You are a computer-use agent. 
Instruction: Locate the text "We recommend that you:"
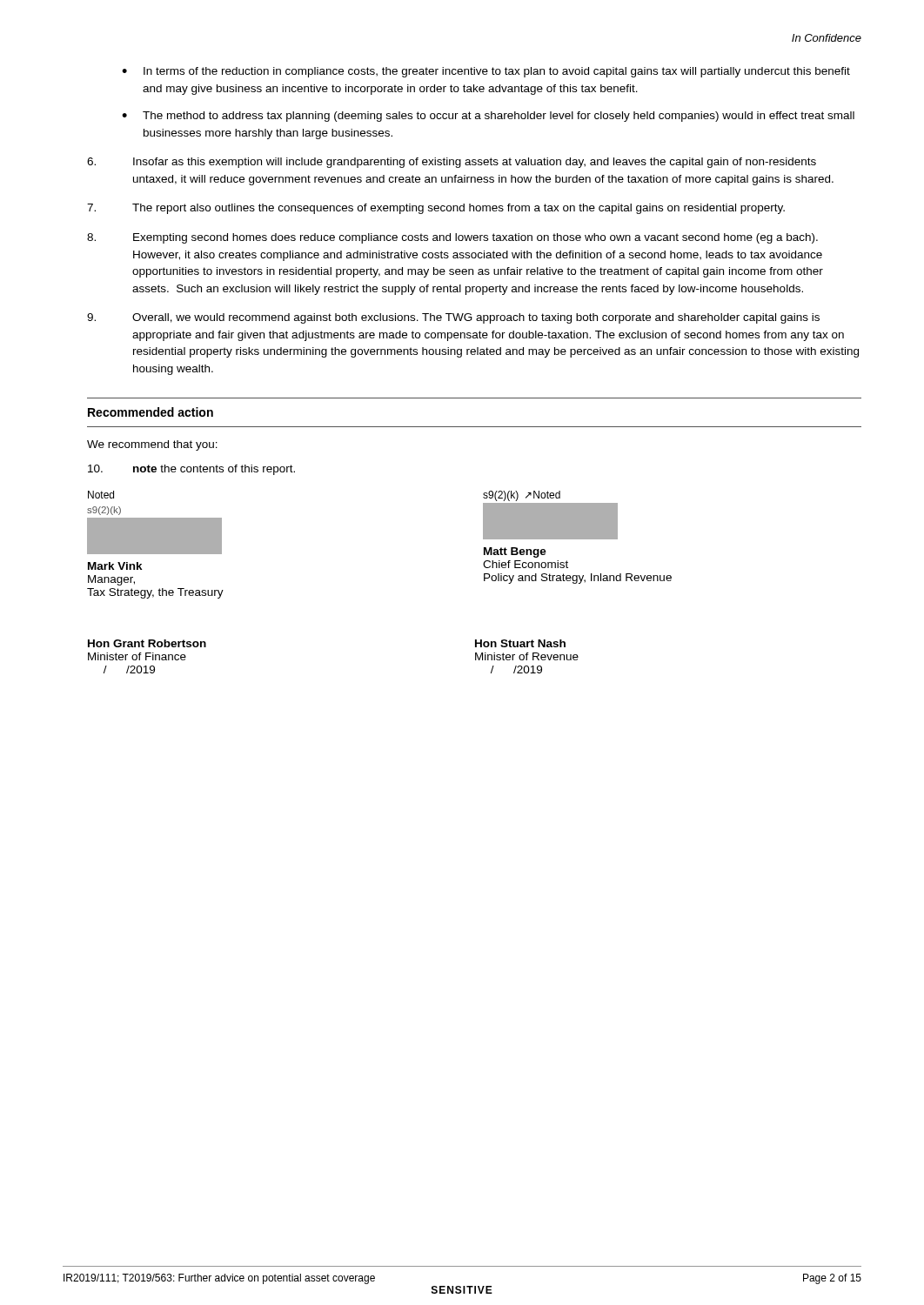(x=153, y=444)
